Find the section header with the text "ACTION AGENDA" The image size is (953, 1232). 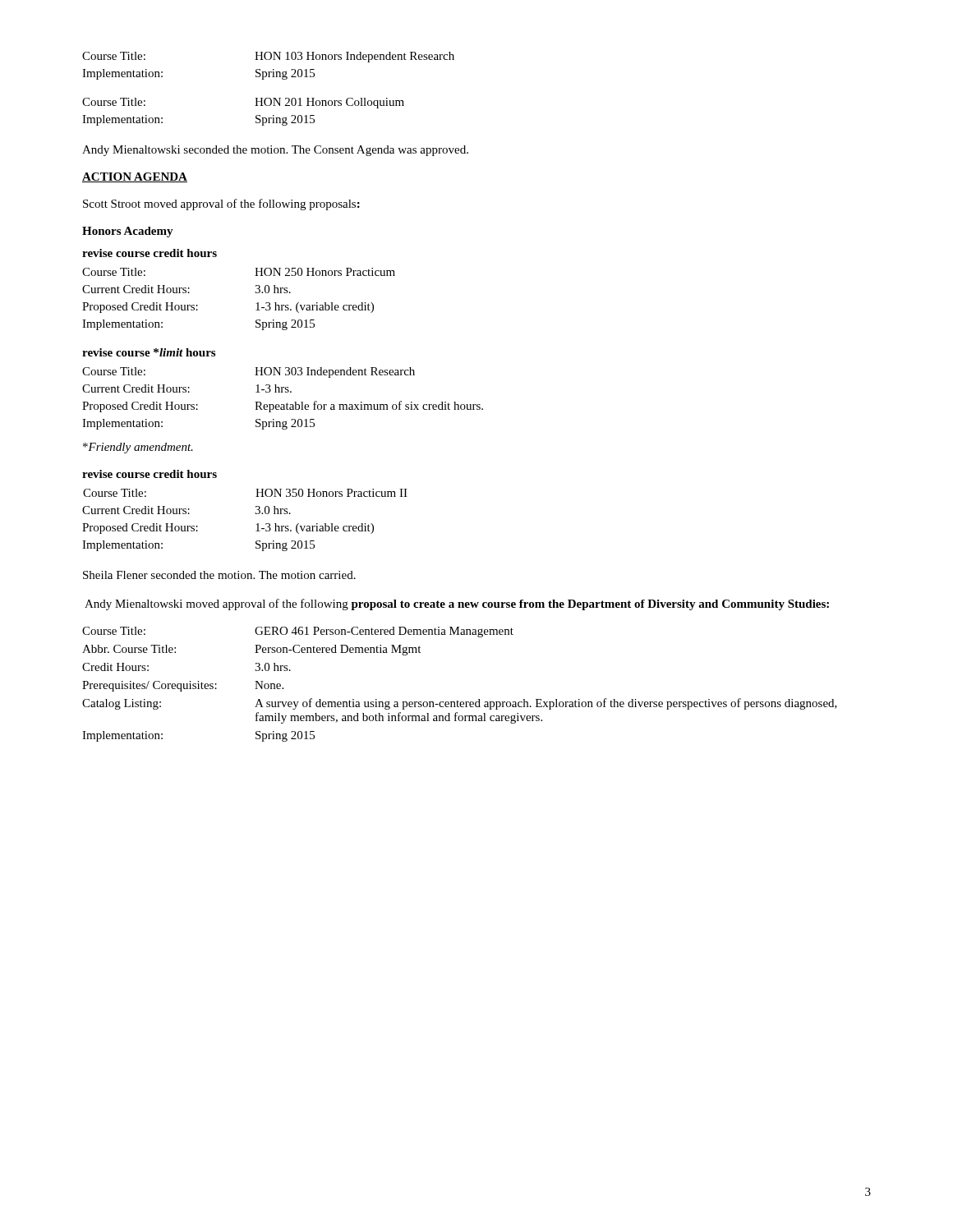pos(135,177)
